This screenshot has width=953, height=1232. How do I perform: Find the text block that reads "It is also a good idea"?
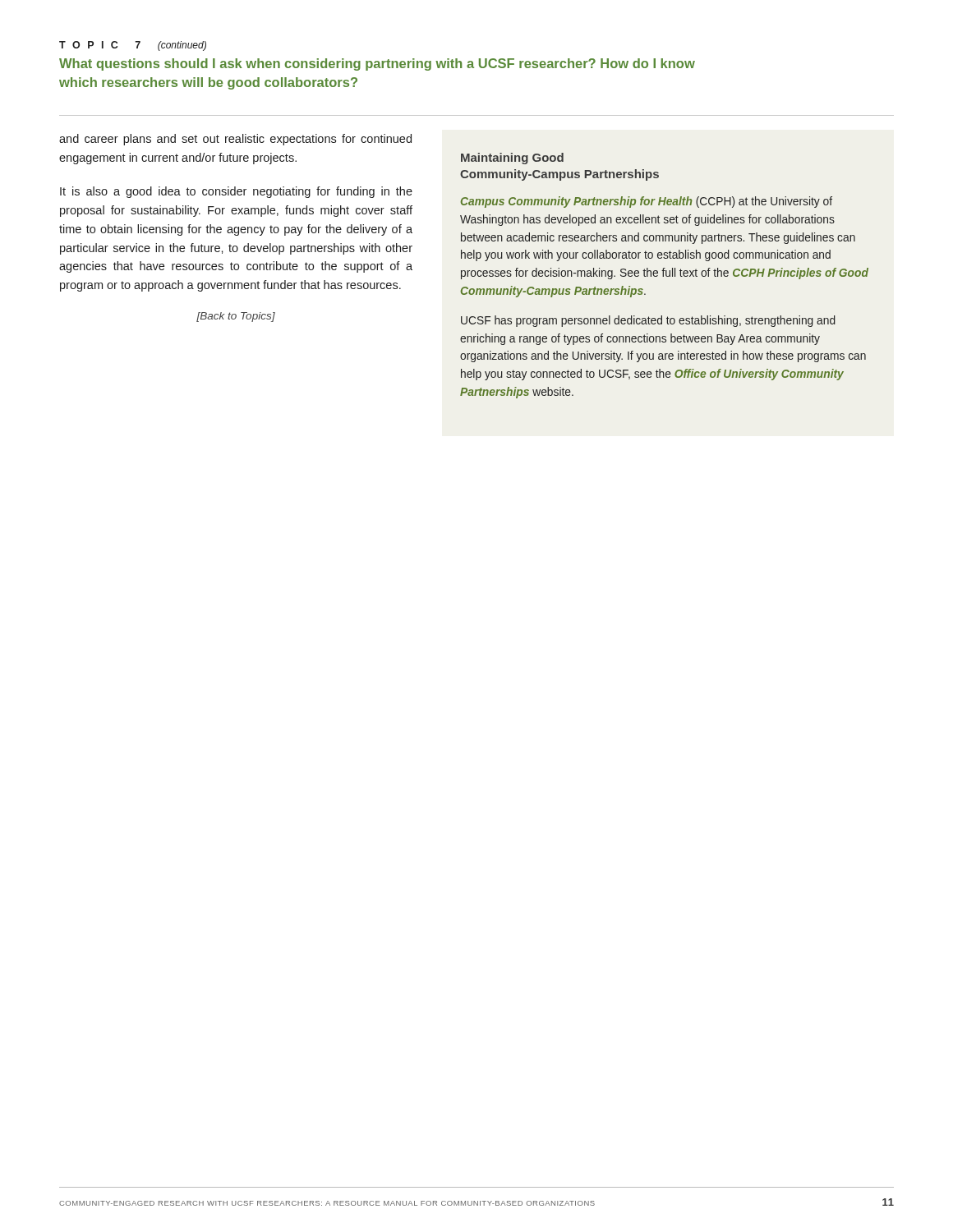point(236,239)
